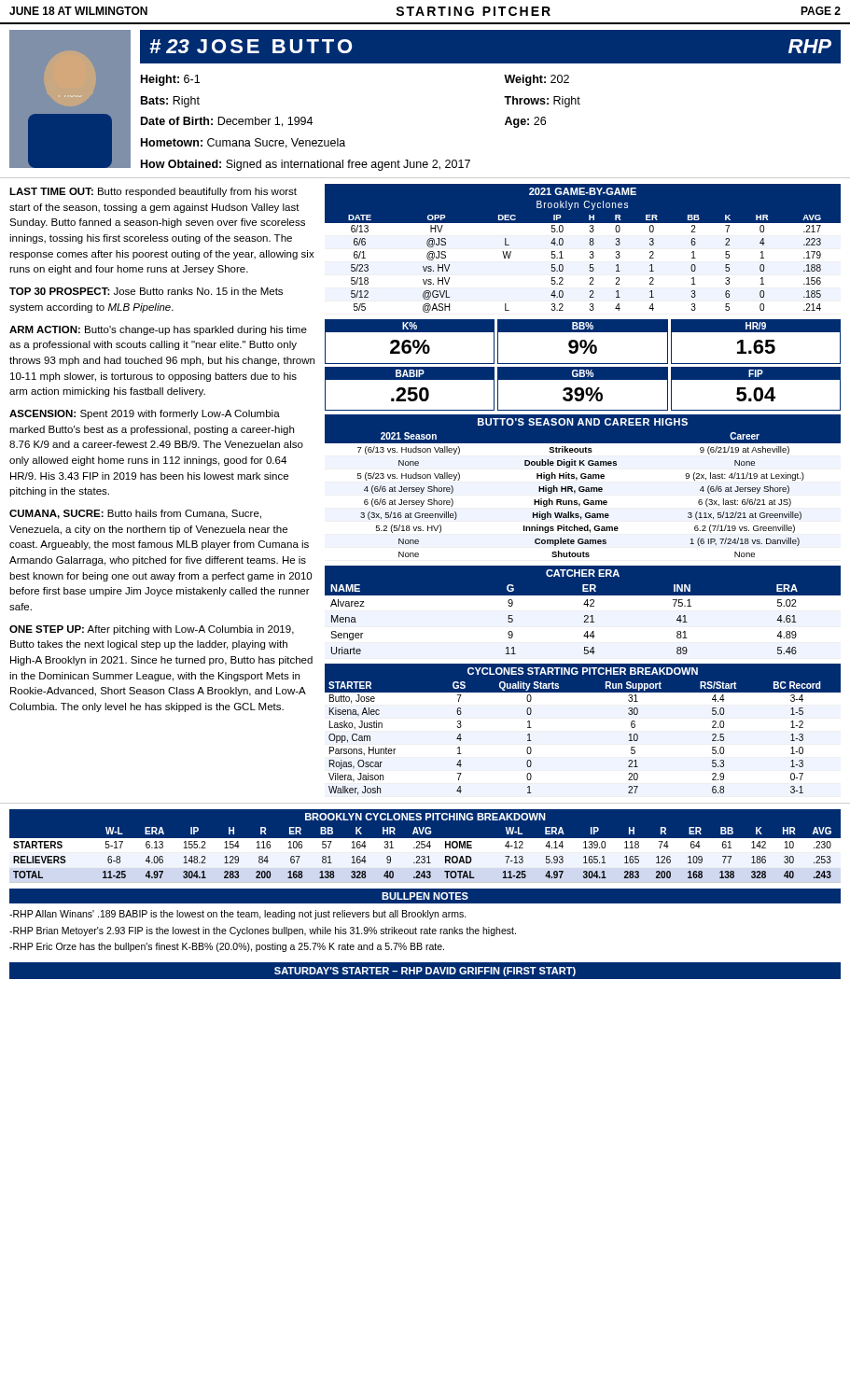Screen dimensions: 1400x850
Task: Select the section header with the text "BULLPEN NOTES"
Action: pos(425,896)
